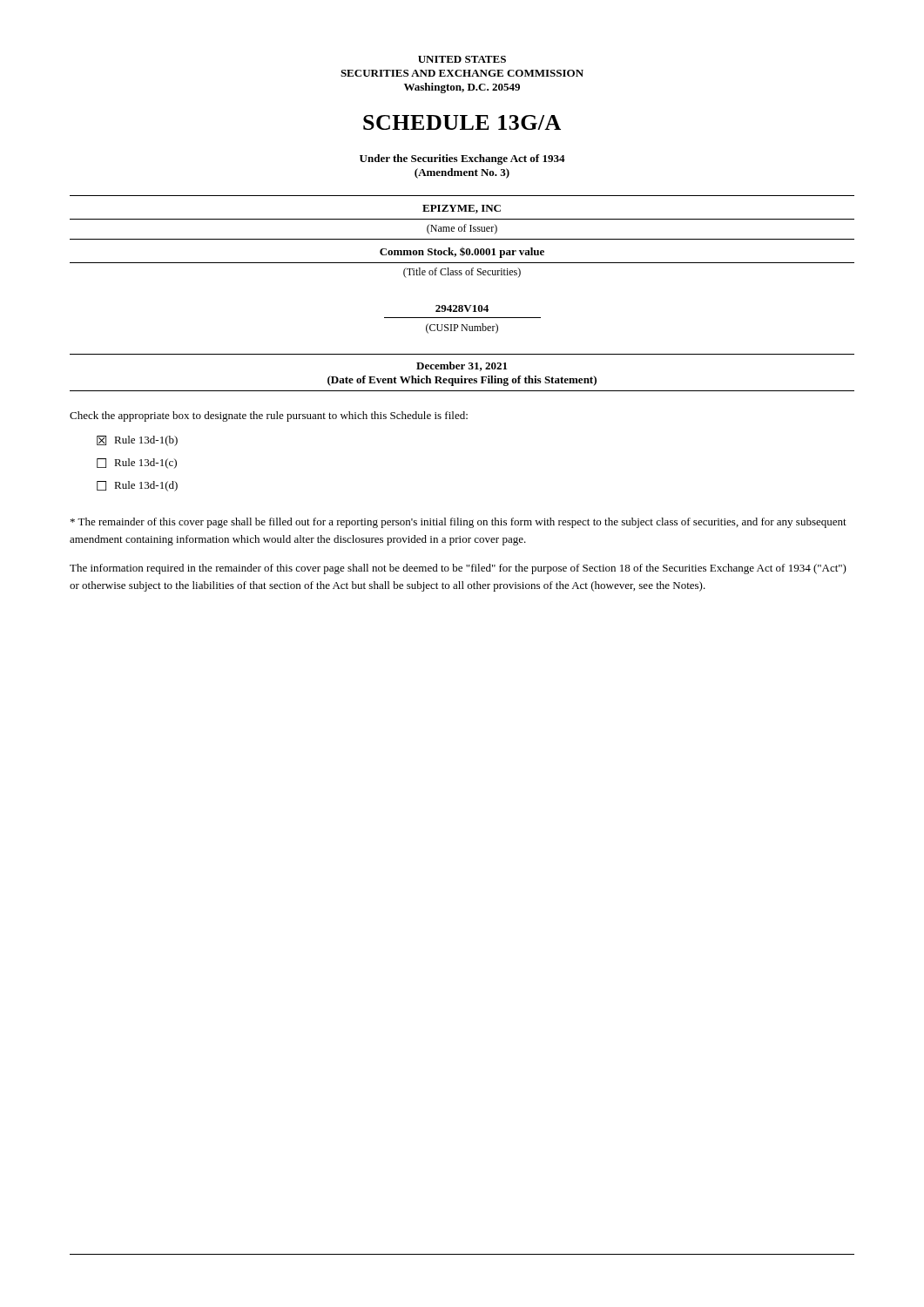Point to "Common Stock, $0.0001 par value"
This screenshot has height=1307, width=924.
[x=462, y=251]
